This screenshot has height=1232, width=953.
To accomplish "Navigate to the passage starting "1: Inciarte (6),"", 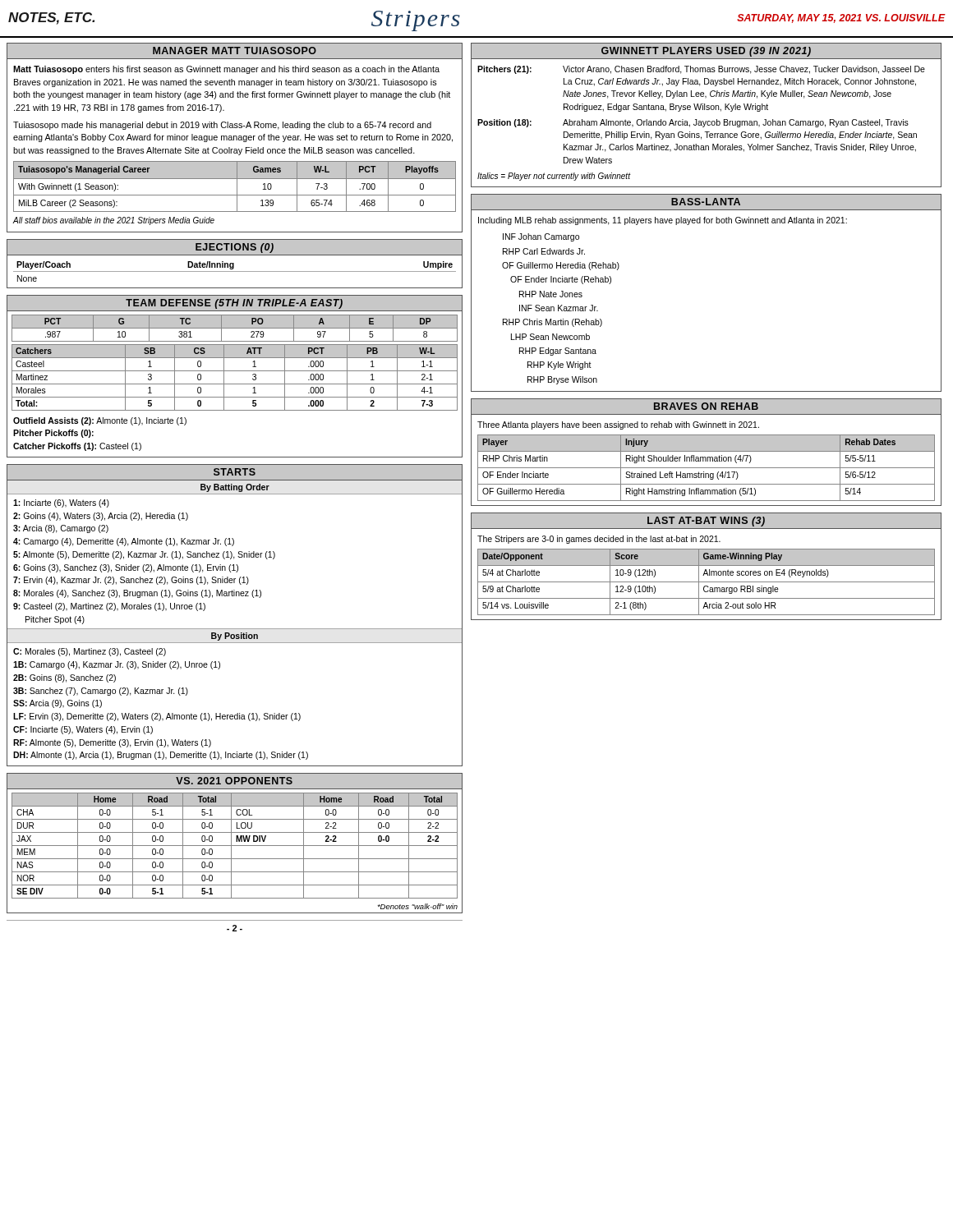I will (235, 562).
